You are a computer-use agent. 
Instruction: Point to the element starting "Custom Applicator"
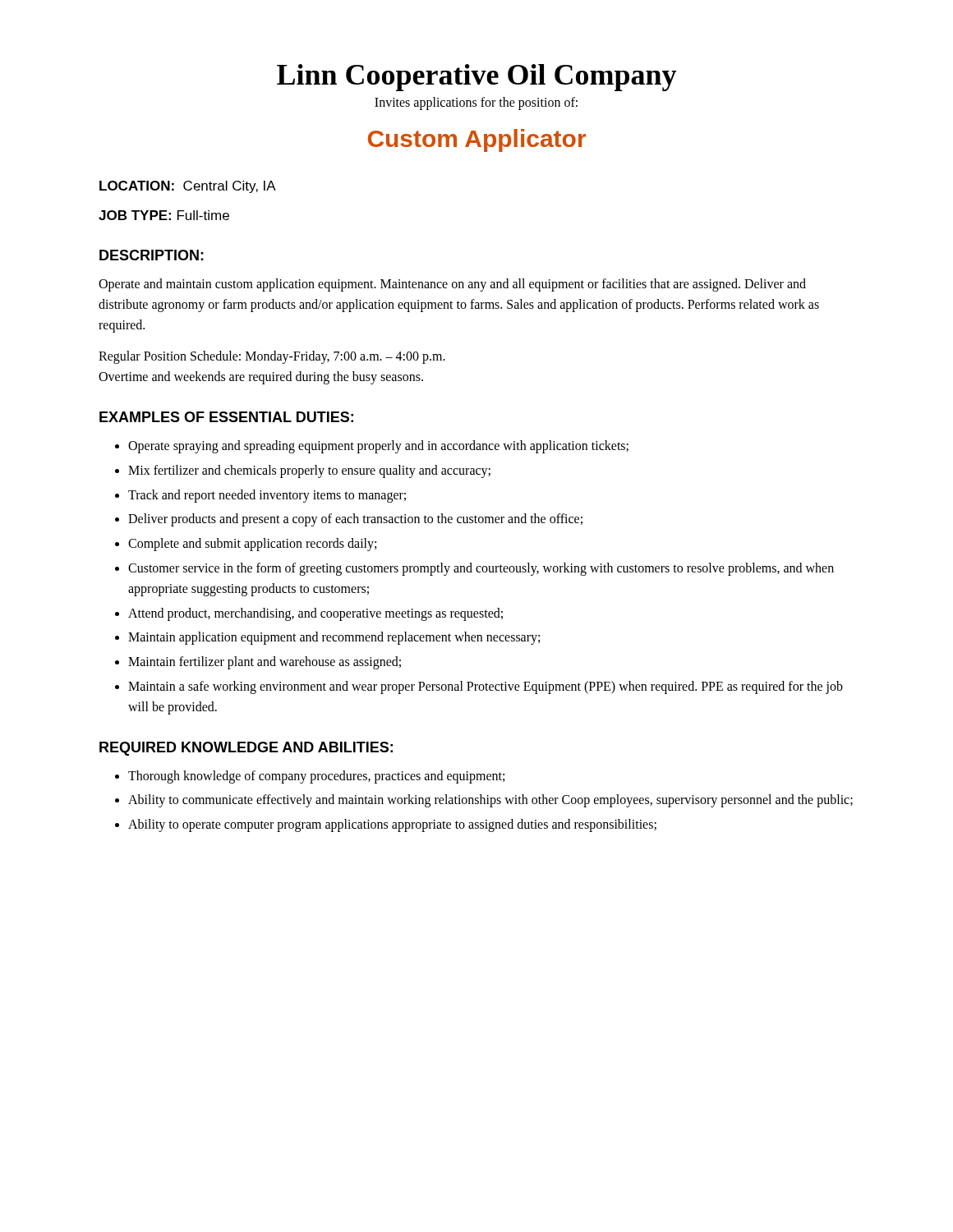pos(476,138)
